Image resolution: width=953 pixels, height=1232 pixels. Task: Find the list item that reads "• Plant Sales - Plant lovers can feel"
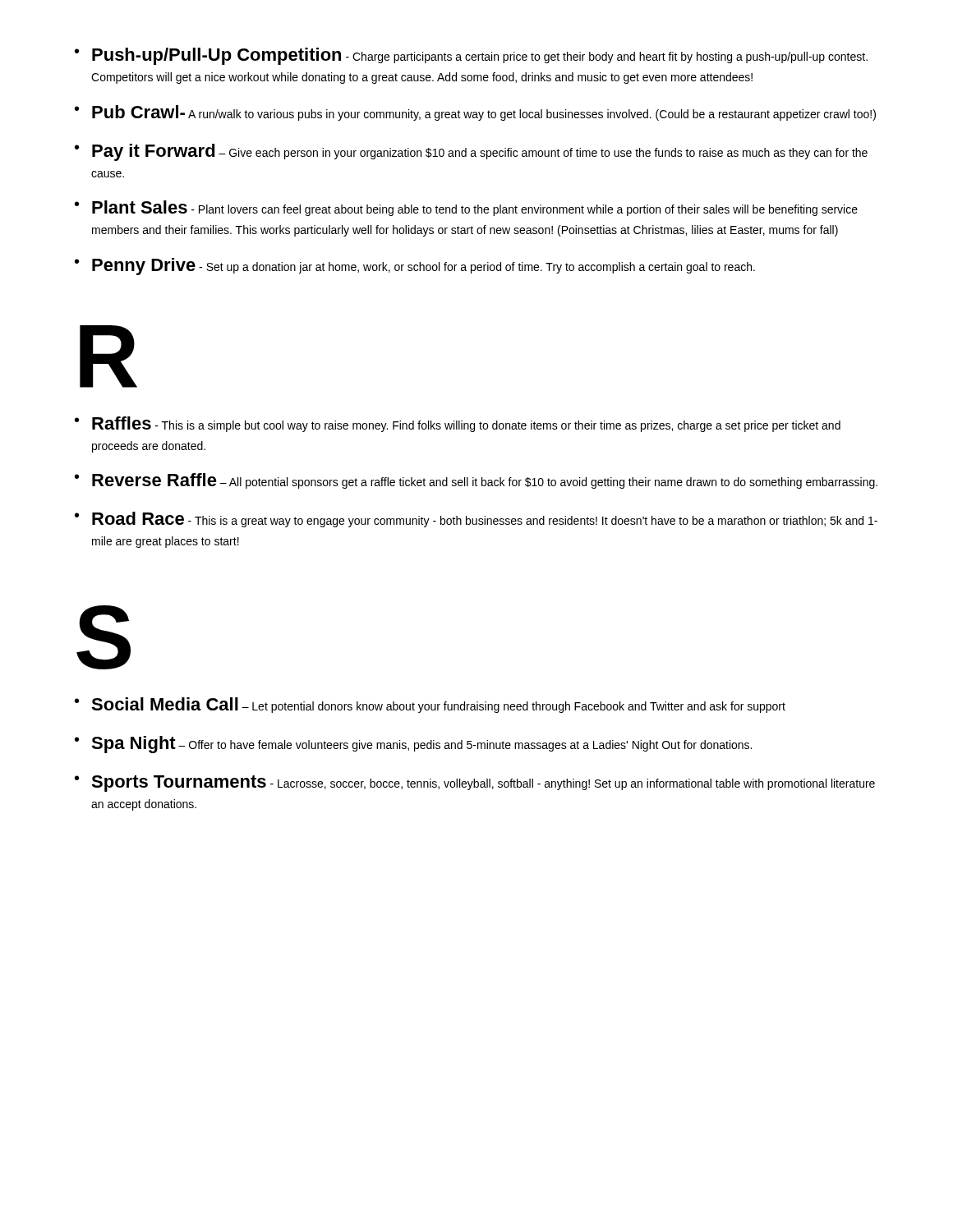476,217
